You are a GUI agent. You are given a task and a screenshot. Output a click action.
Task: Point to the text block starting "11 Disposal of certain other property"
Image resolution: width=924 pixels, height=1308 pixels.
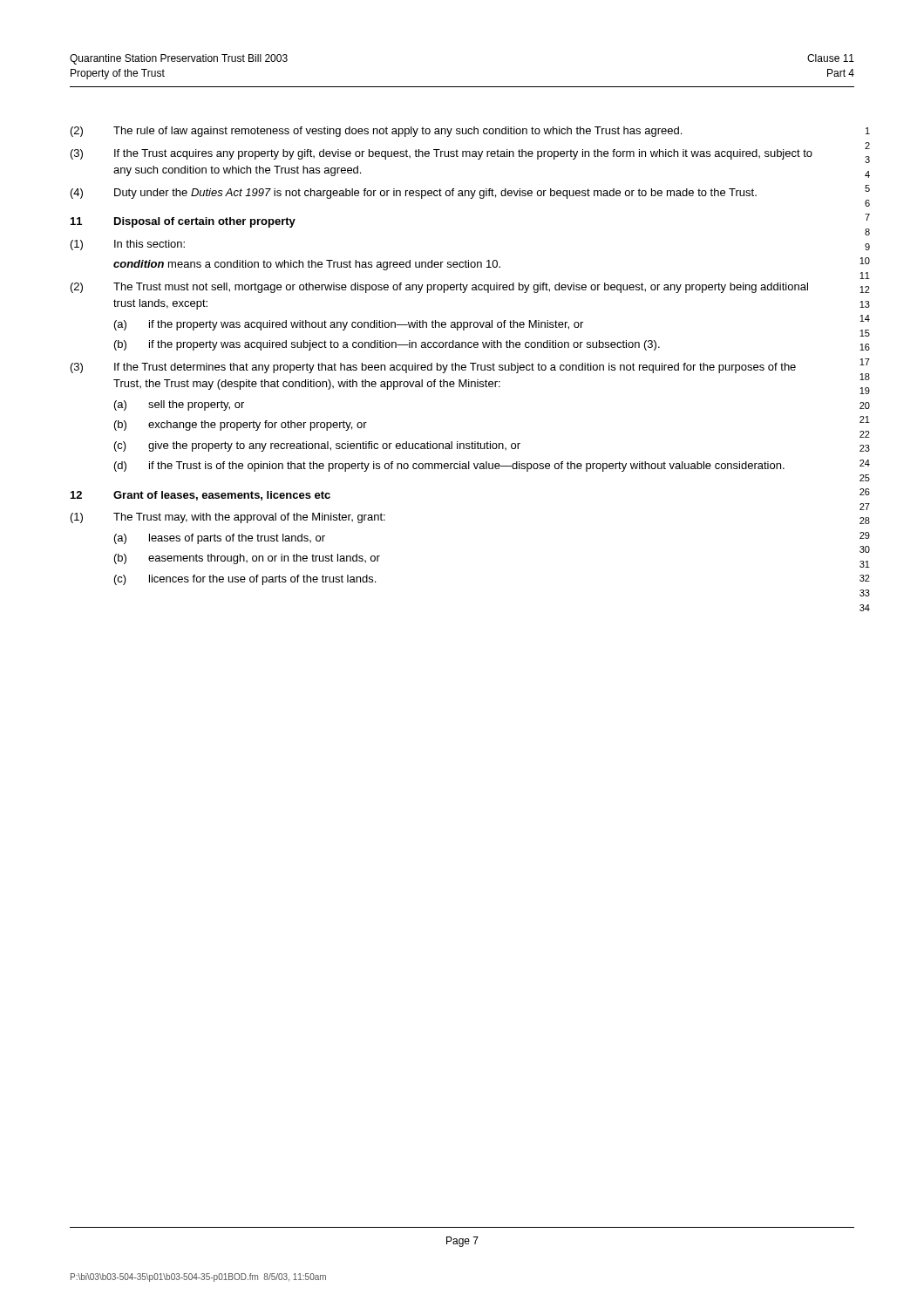[x=183, y=222]
